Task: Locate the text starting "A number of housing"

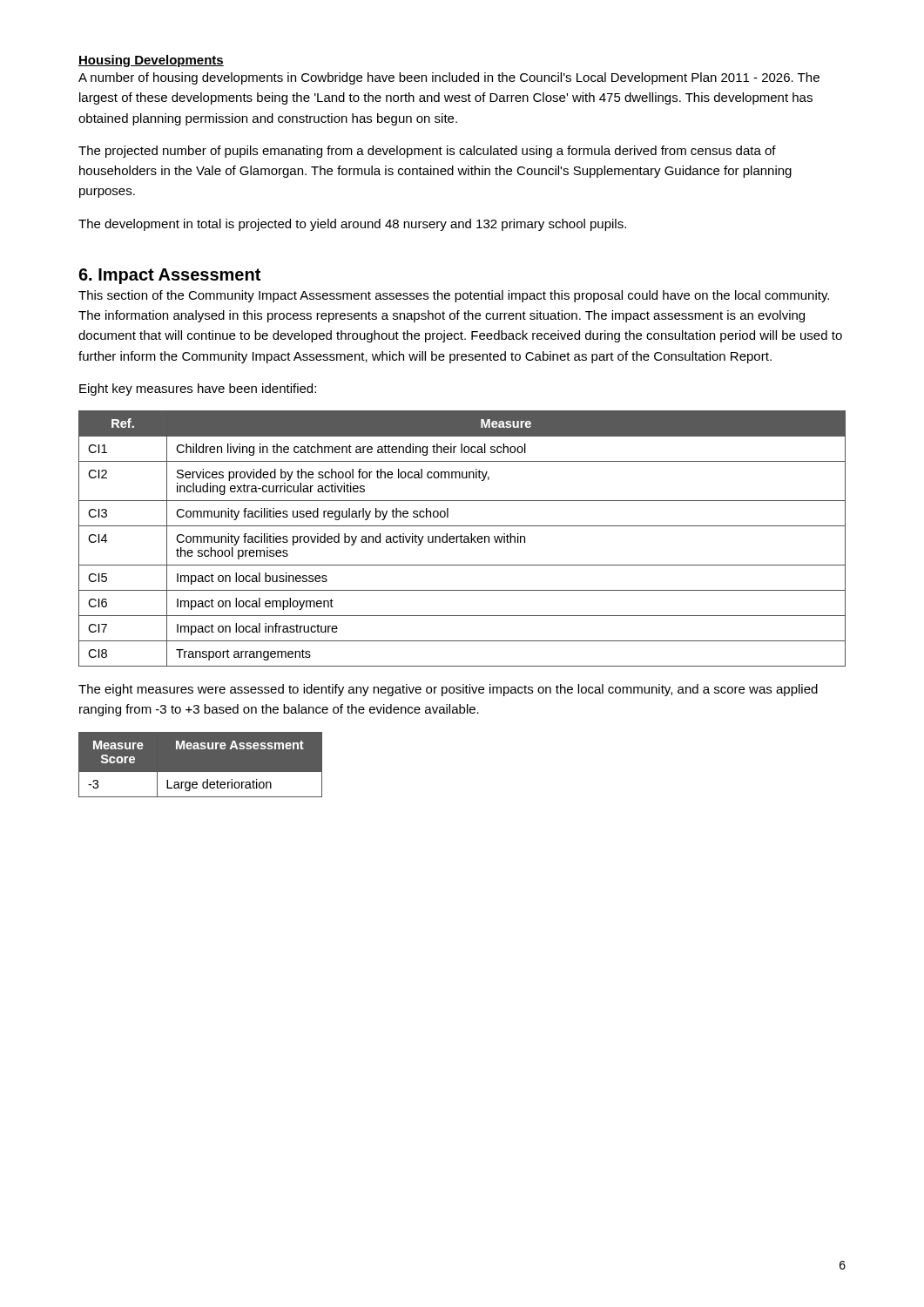Action: tap(449, 97)
